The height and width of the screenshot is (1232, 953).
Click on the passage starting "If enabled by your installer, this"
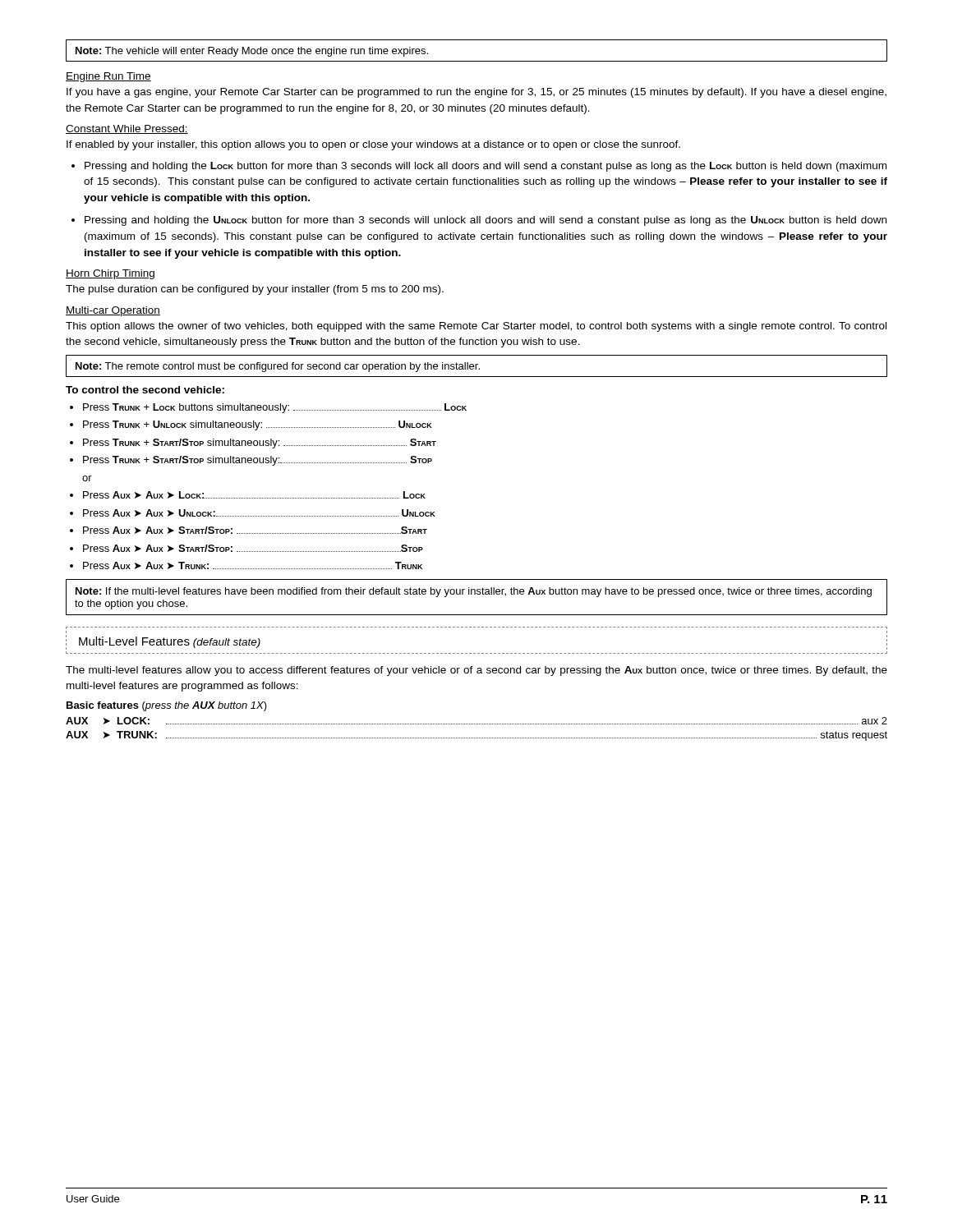pos(373,144)
